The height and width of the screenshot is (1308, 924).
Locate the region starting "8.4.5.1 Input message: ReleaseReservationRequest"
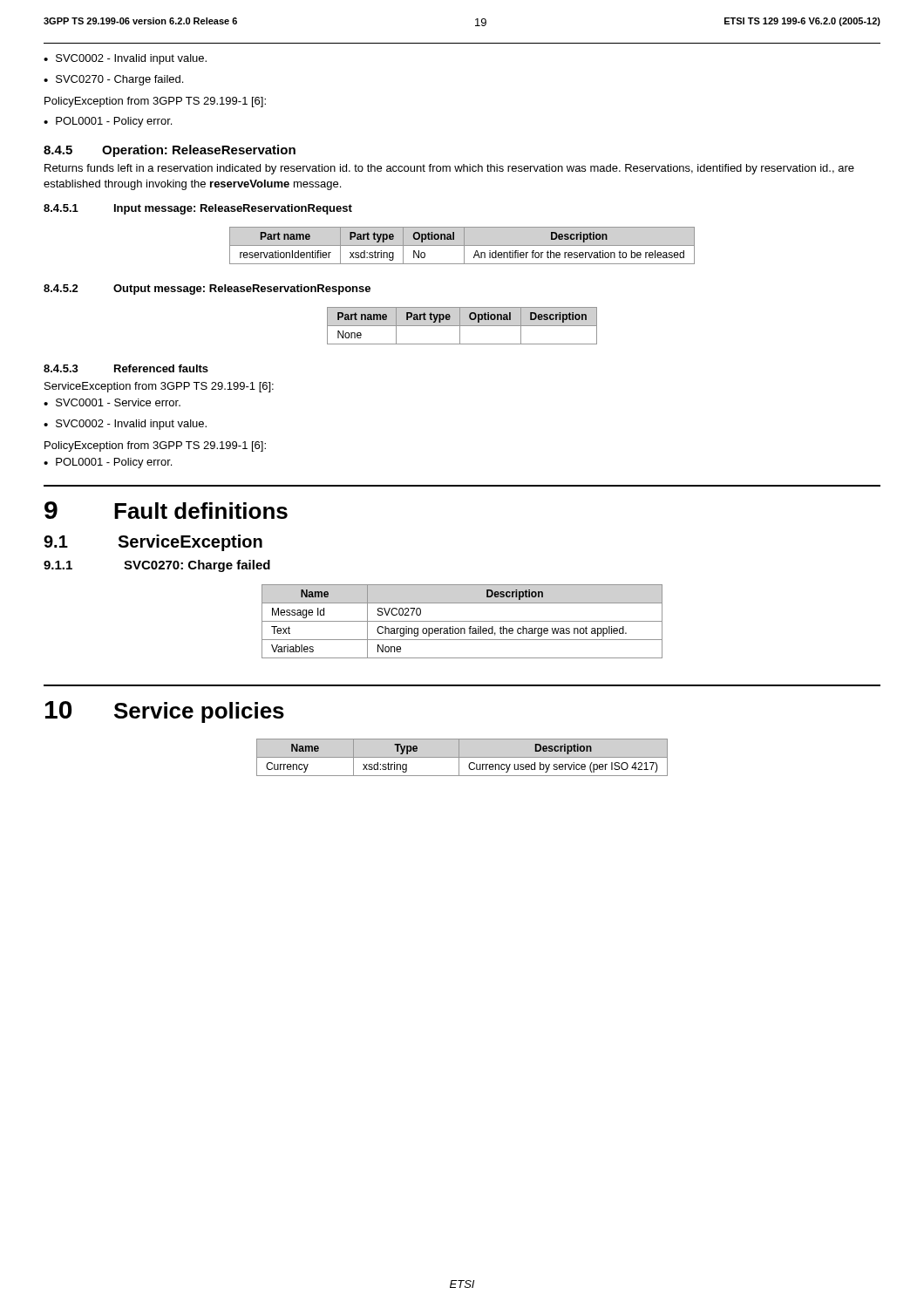click(198, 208)
